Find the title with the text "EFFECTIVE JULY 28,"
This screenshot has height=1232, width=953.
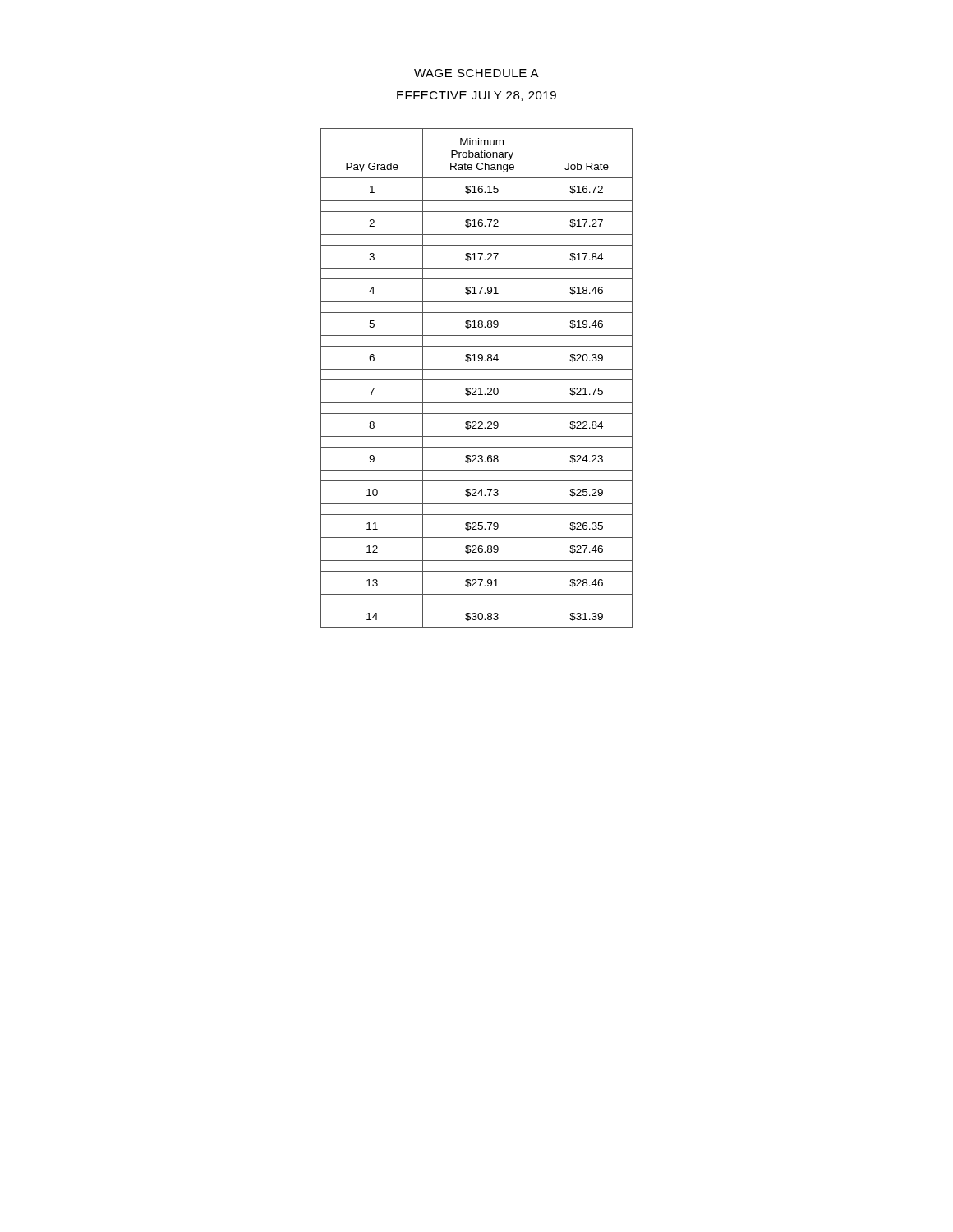(476, 95)
